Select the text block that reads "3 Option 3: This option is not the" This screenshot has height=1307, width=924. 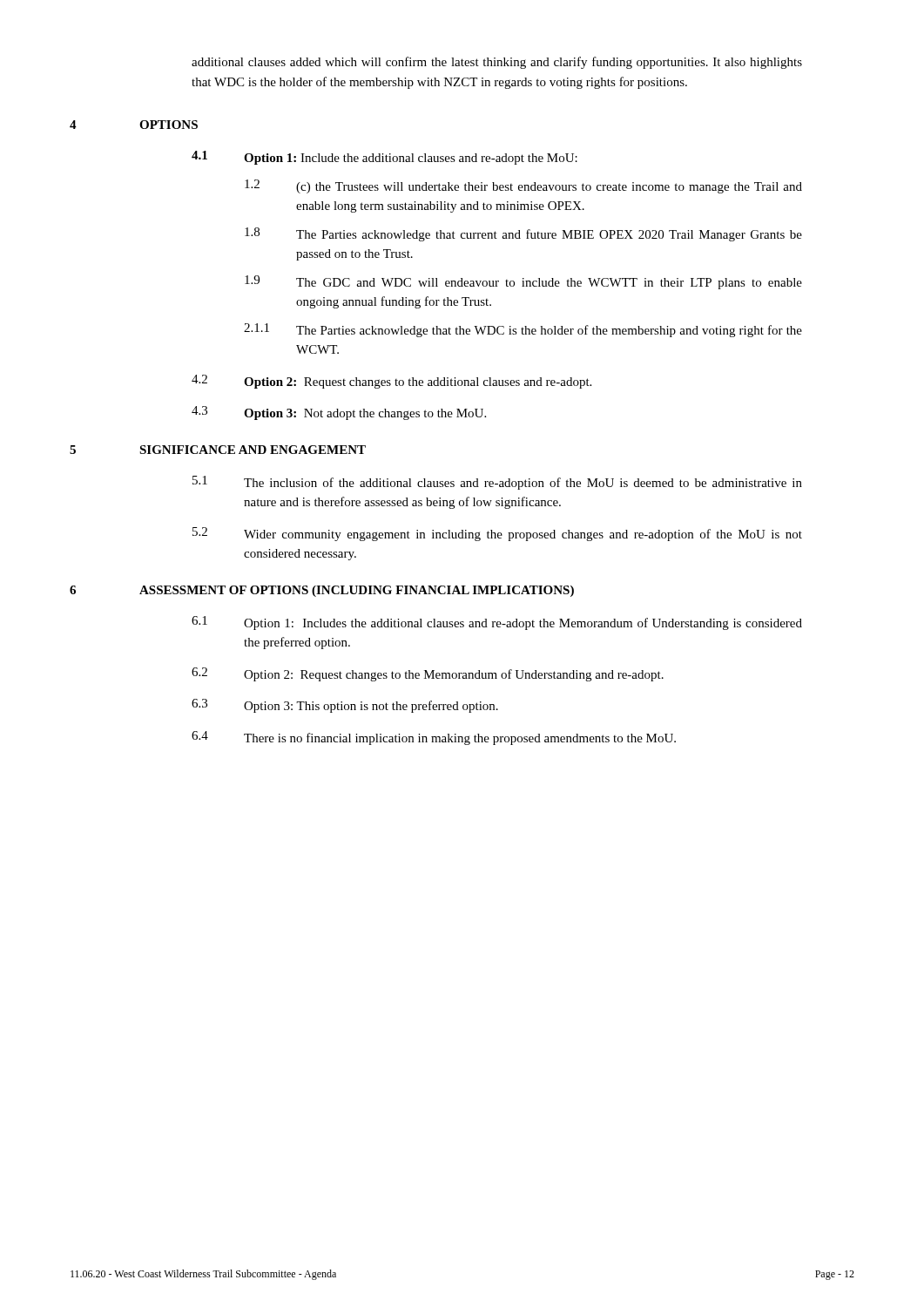coord(497,706)
